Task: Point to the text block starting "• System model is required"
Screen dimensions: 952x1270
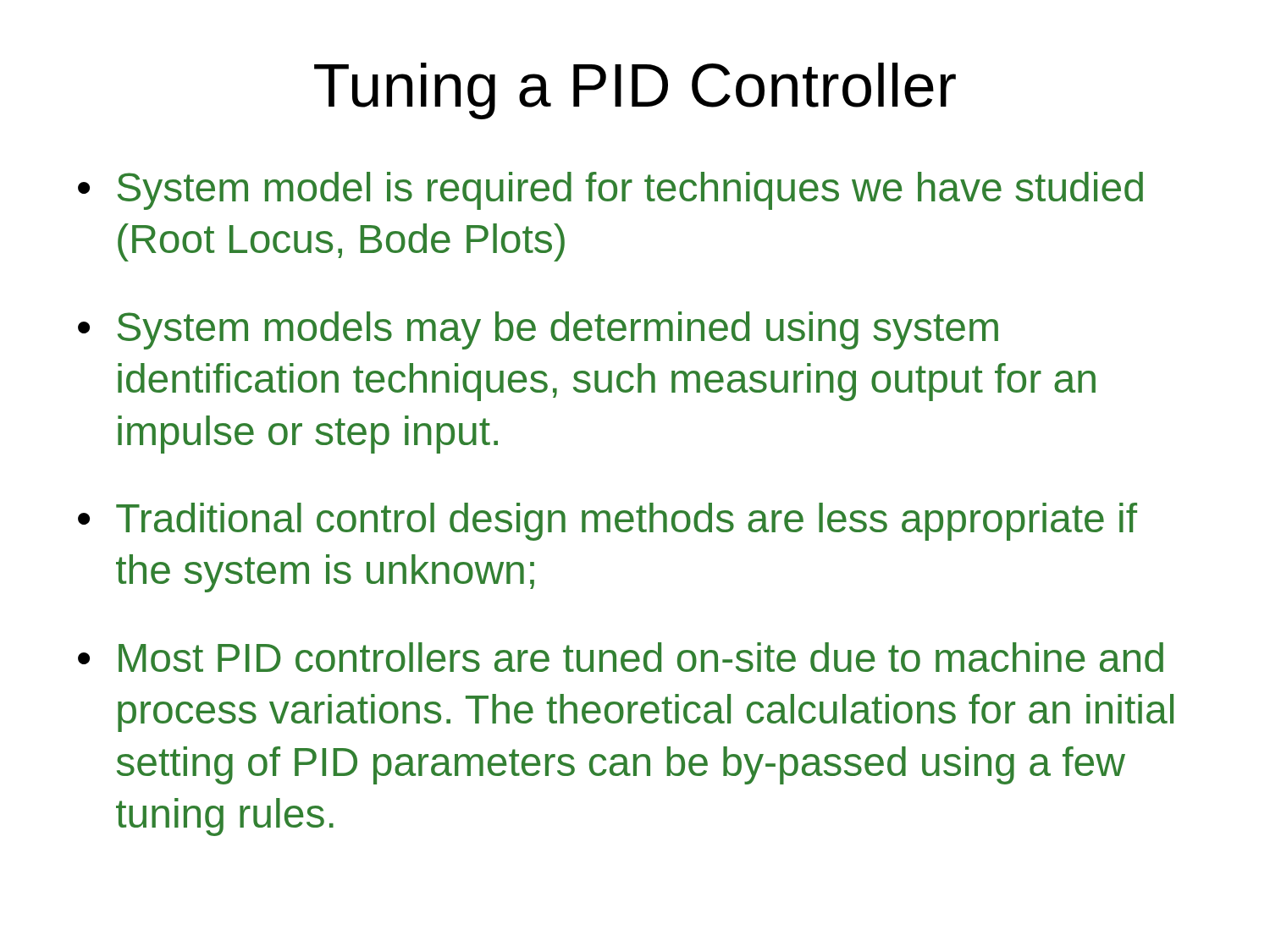Action: (635, 213)
